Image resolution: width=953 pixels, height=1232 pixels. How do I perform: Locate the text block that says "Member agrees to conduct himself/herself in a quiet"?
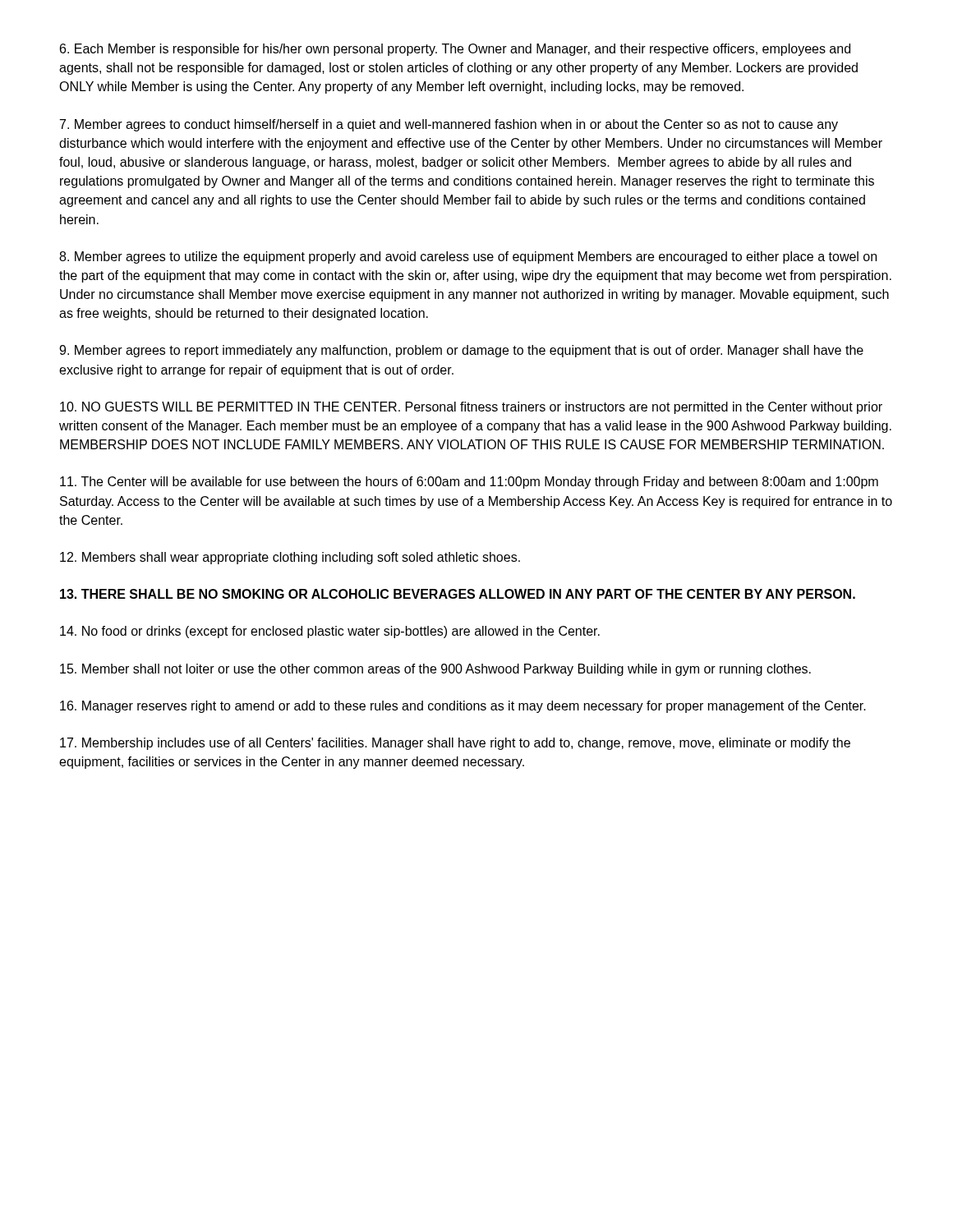(x=471, y=172)
